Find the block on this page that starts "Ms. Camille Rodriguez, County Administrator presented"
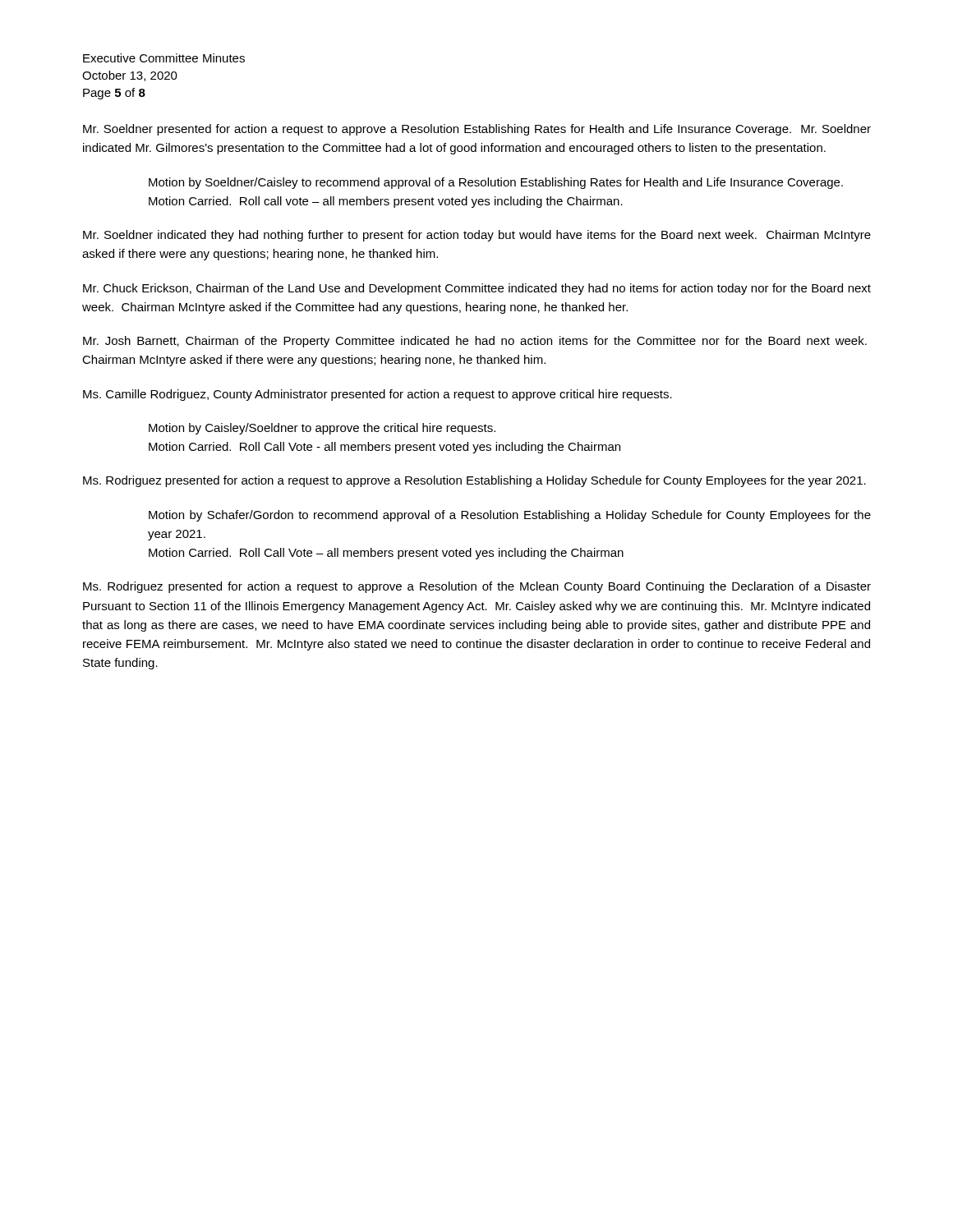The image size is (953, 1232). click(x=377, y=393)
